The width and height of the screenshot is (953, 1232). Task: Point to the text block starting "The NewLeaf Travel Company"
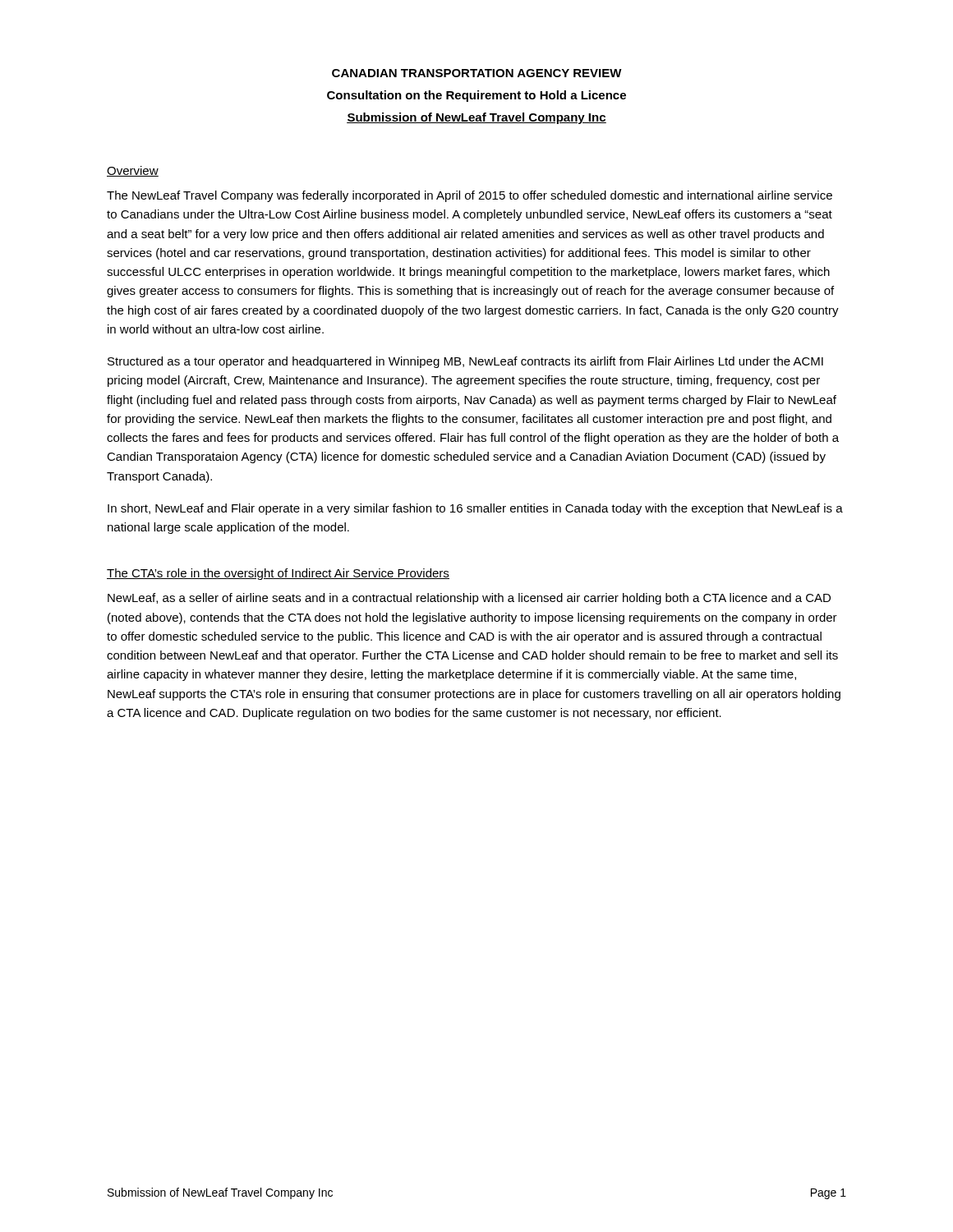pos(473,262)
